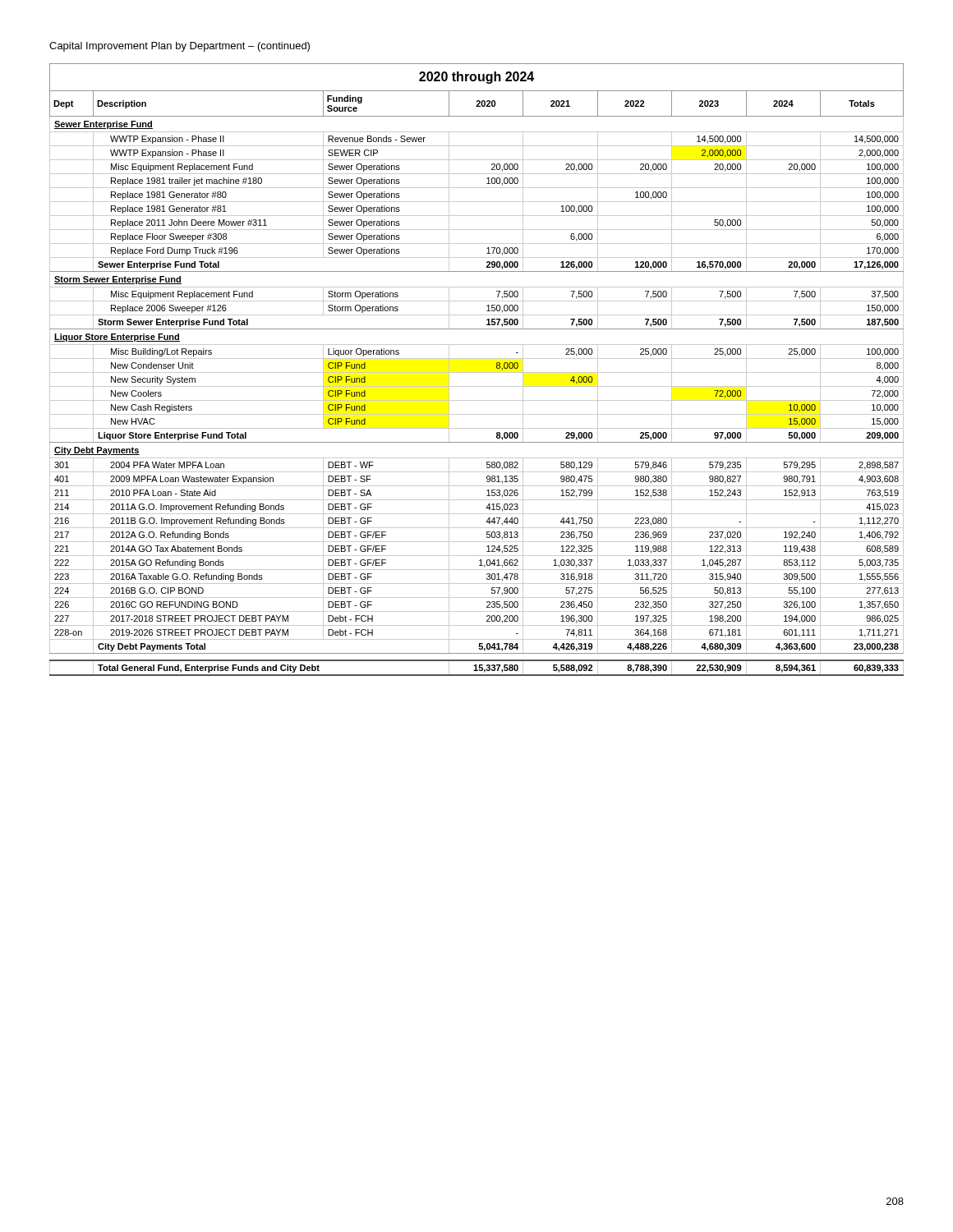Viewport: 953px width, 1232px height.
Task: Click on the table containing "DEBT - GF"
Action: click(x=476, y=370)
